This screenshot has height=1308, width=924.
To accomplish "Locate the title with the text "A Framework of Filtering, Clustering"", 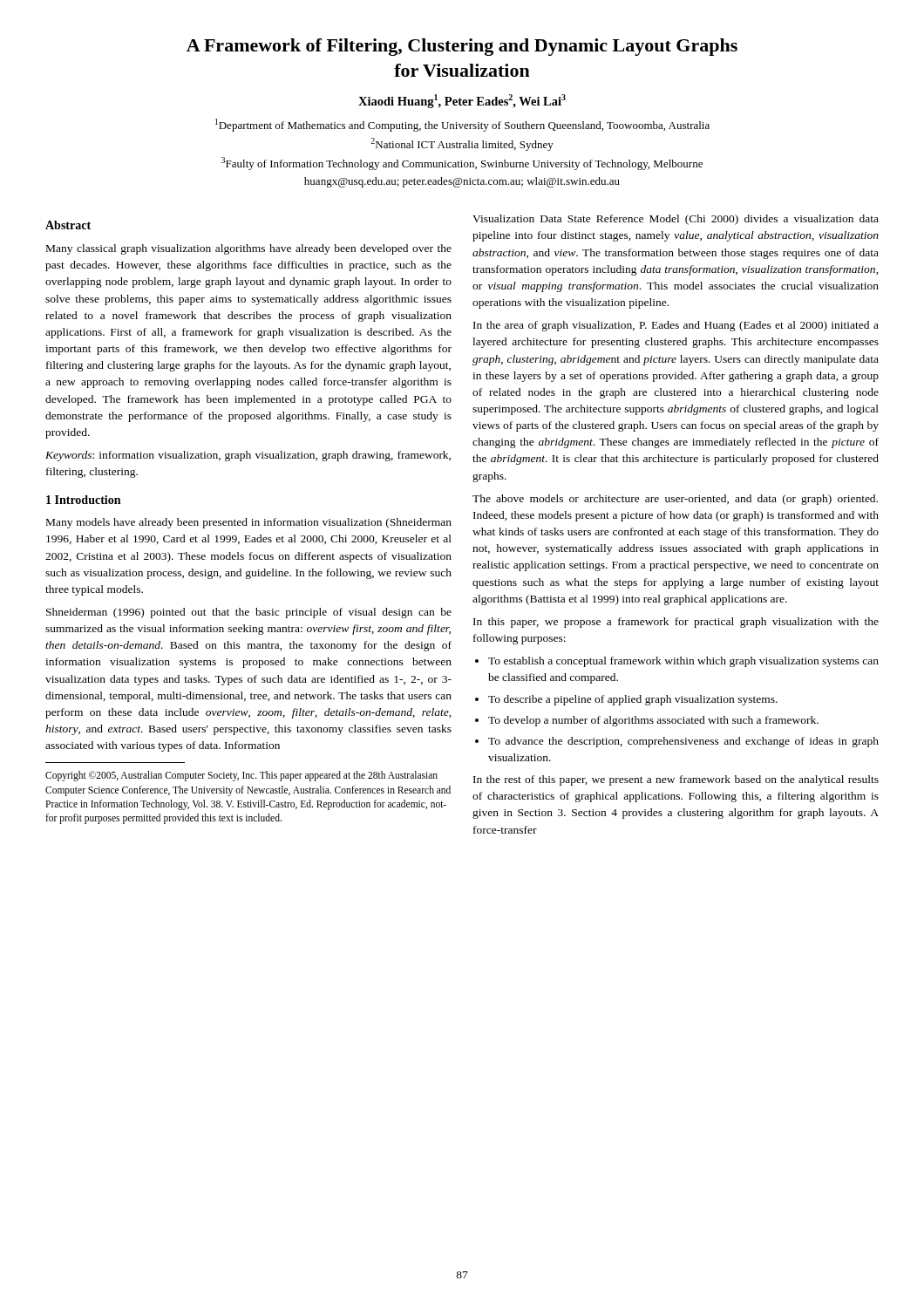I will point(462,57).
